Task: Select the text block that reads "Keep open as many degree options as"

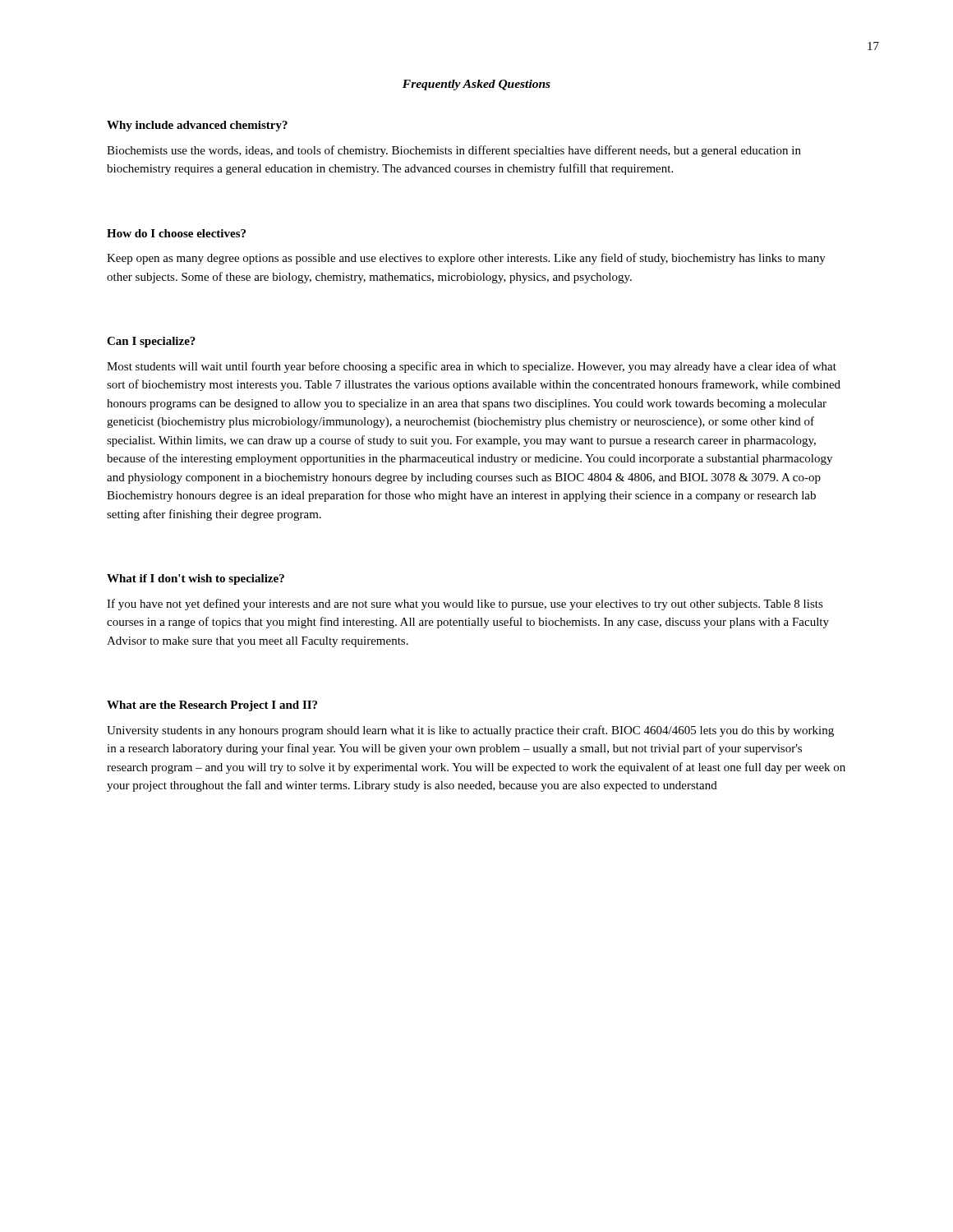Action: (466, 267)
